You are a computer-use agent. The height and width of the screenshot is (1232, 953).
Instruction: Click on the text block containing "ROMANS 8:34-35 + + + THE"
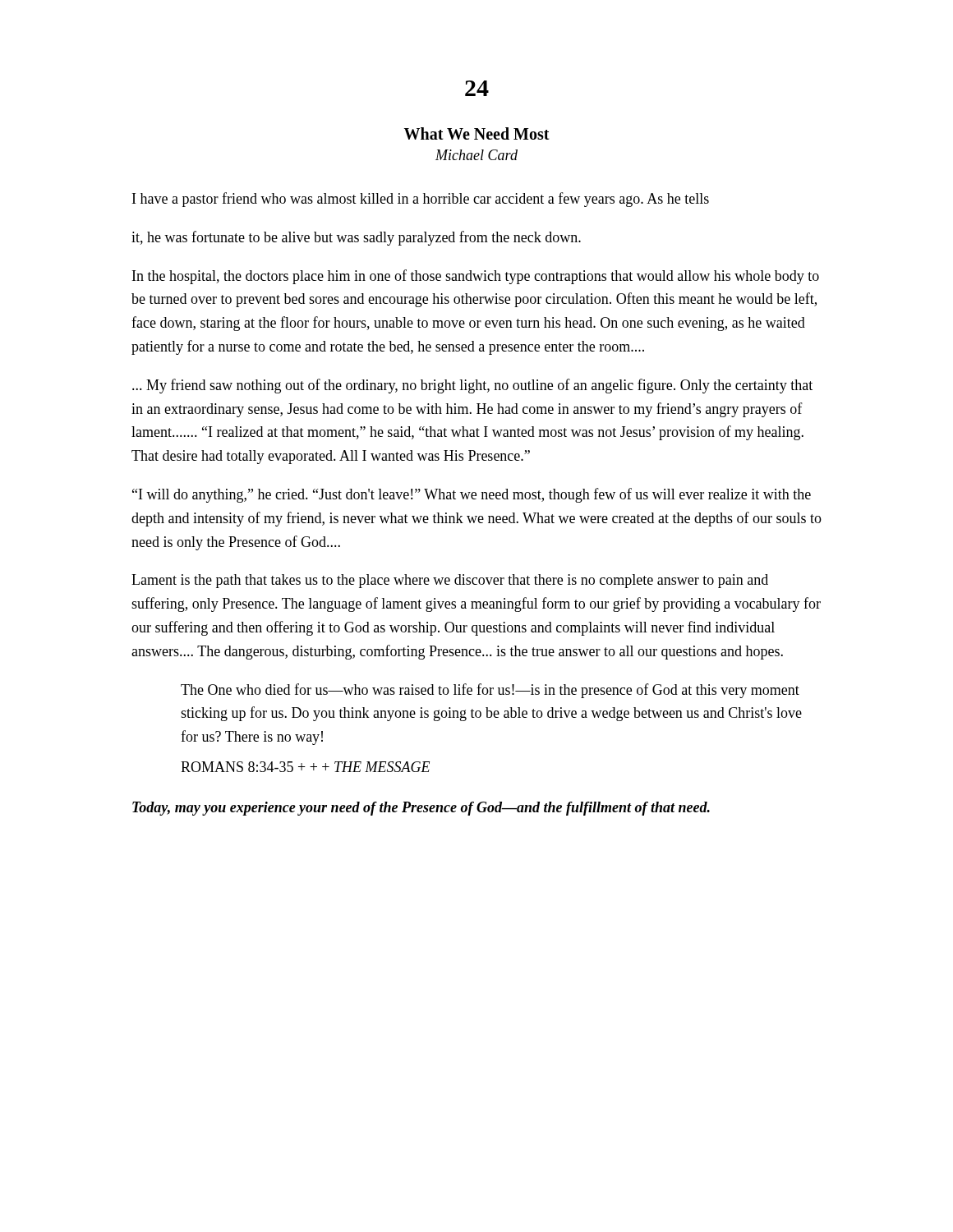coord(305,767)
